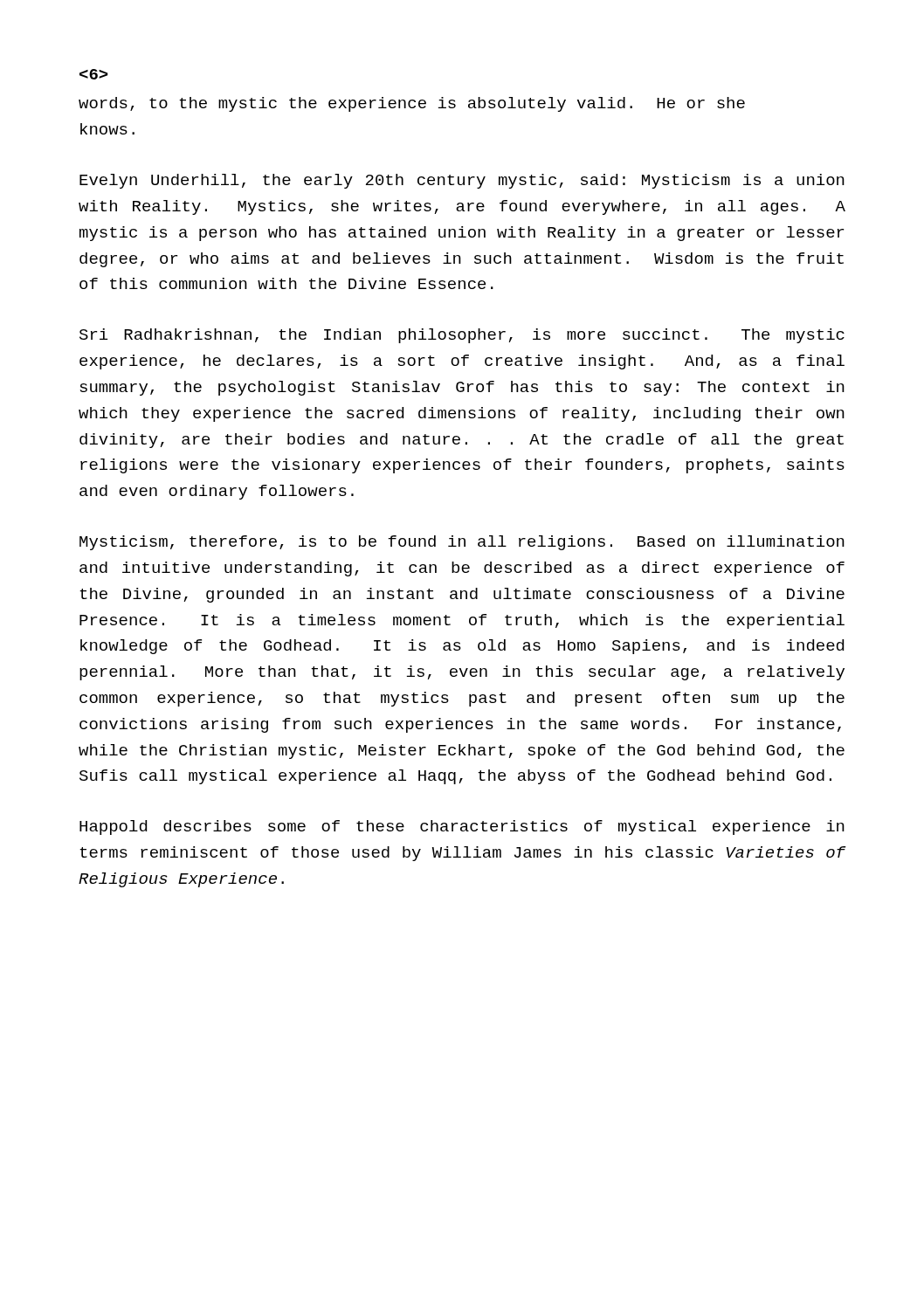The height and width of the screenshot is (1310, 924).
Task: Click on the block starting "Happold describes some of these"
Action: (462, 853)
